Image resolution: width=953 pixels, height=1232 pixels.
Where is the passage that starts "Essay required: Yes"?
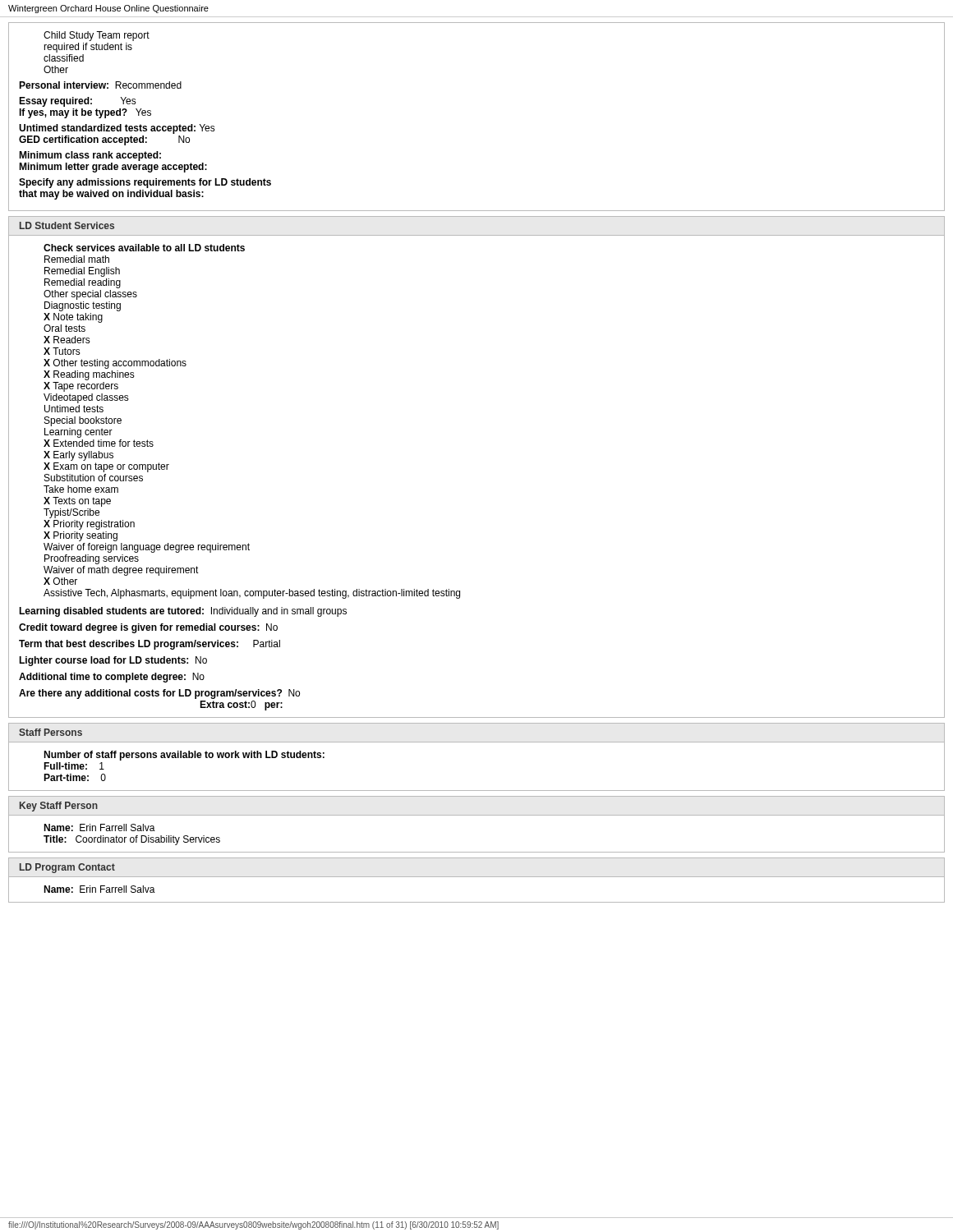[x=85, y=107]
